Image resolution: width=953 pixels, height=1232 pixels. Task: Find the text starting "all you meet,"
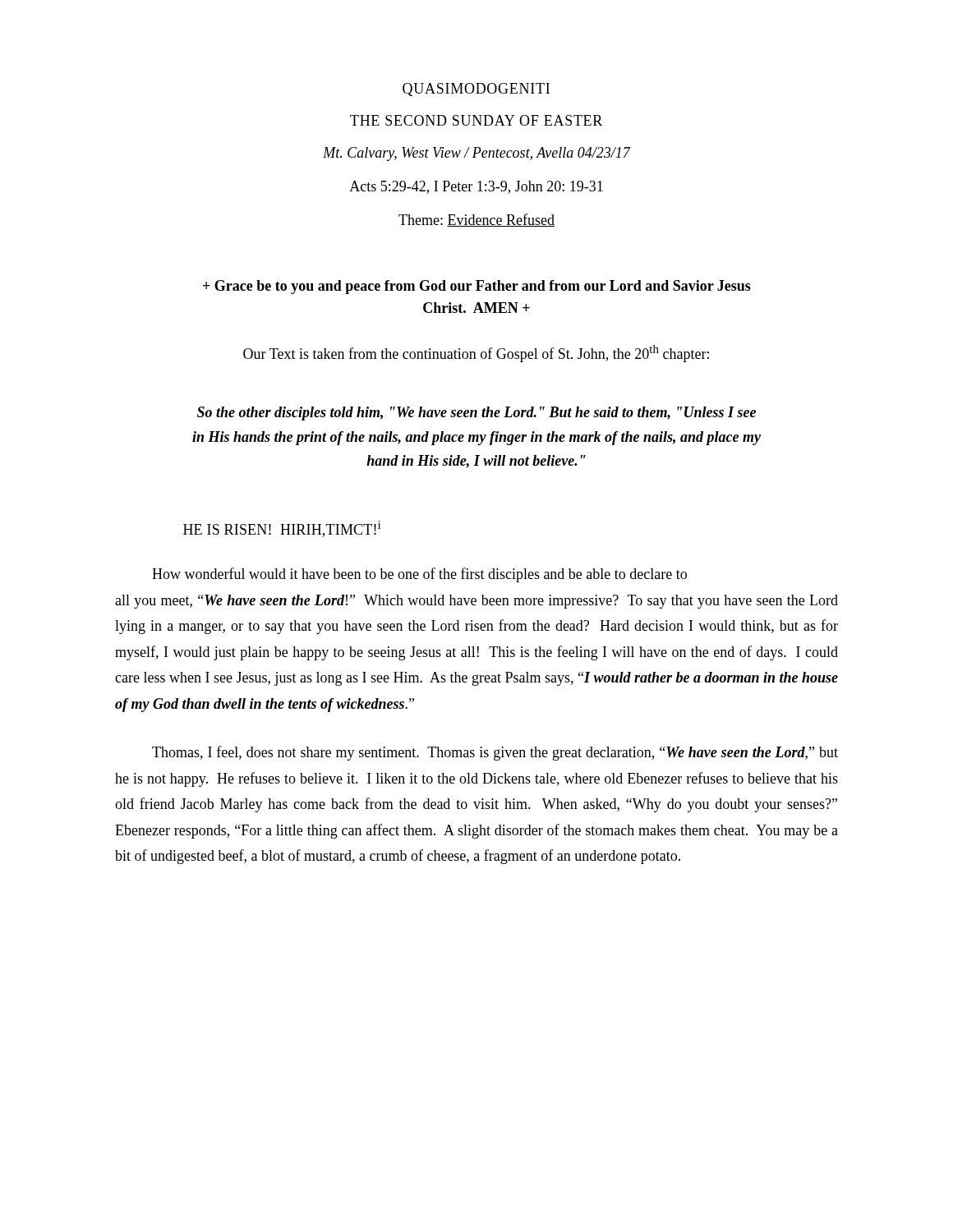tap(476, 652)
